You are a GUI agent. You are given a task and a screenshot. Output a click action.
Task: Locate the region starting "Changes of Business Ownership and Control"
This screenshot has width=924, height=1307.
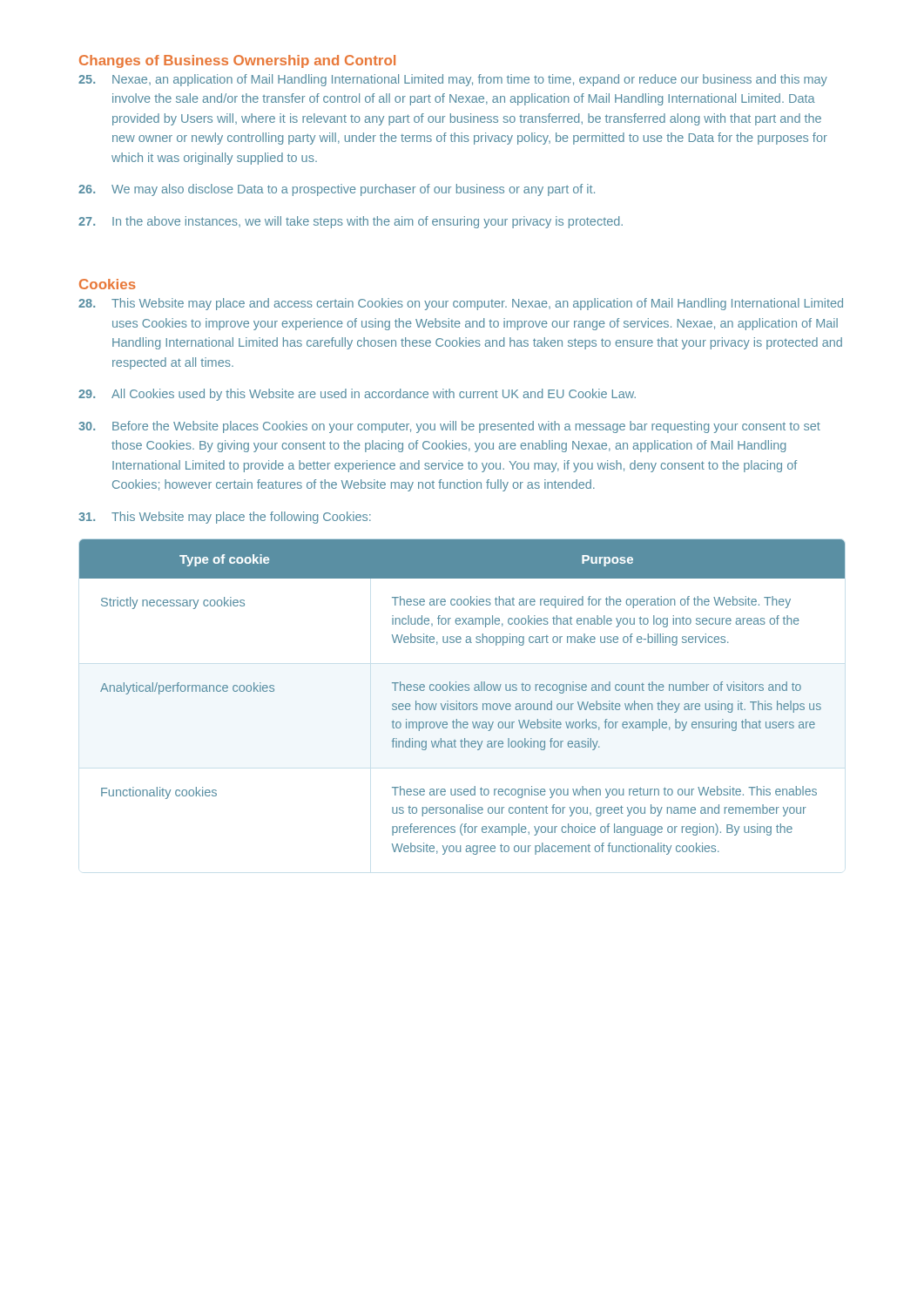238,61
